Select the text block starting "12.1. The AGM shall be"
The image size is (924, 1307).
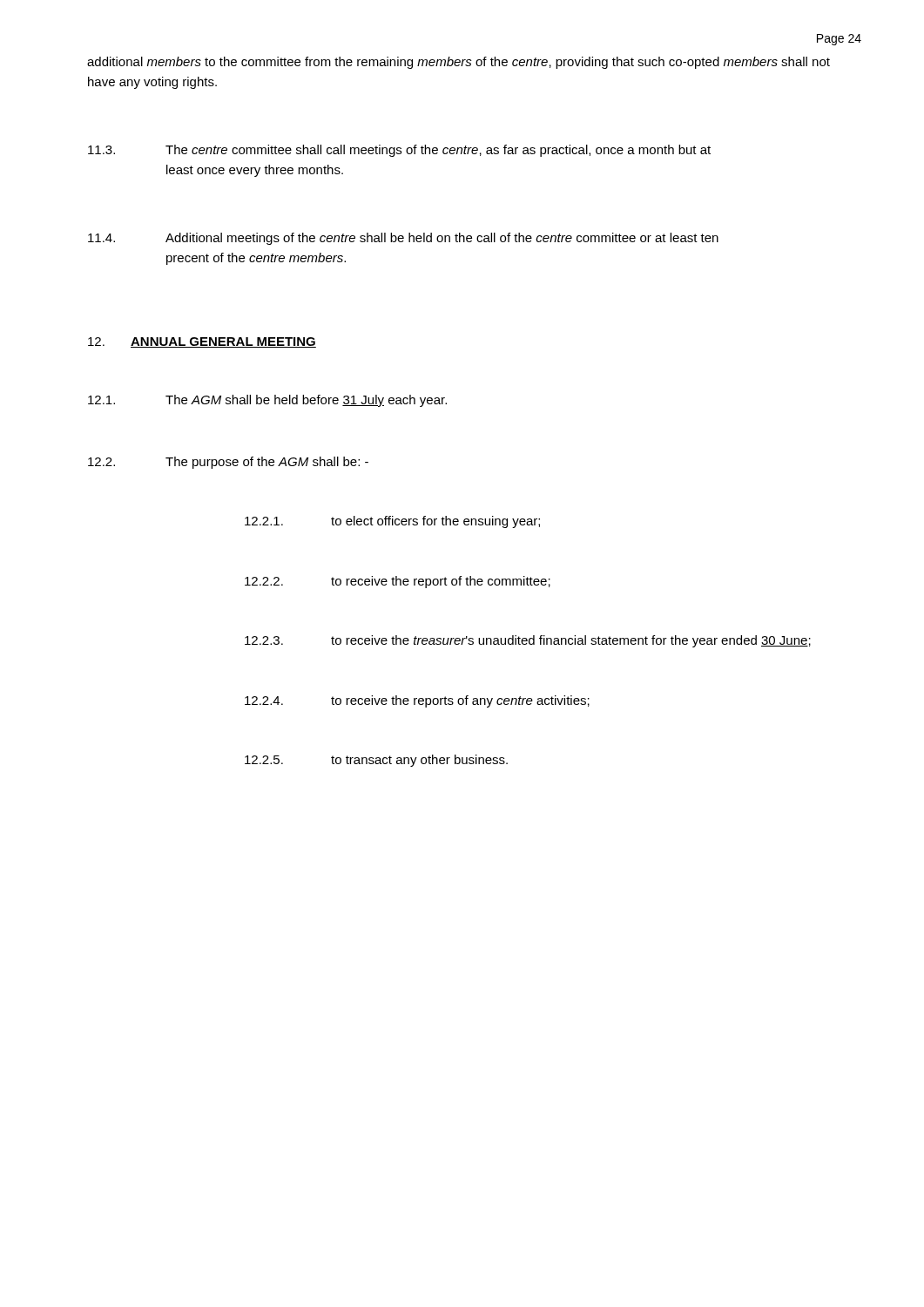point(267,401)
